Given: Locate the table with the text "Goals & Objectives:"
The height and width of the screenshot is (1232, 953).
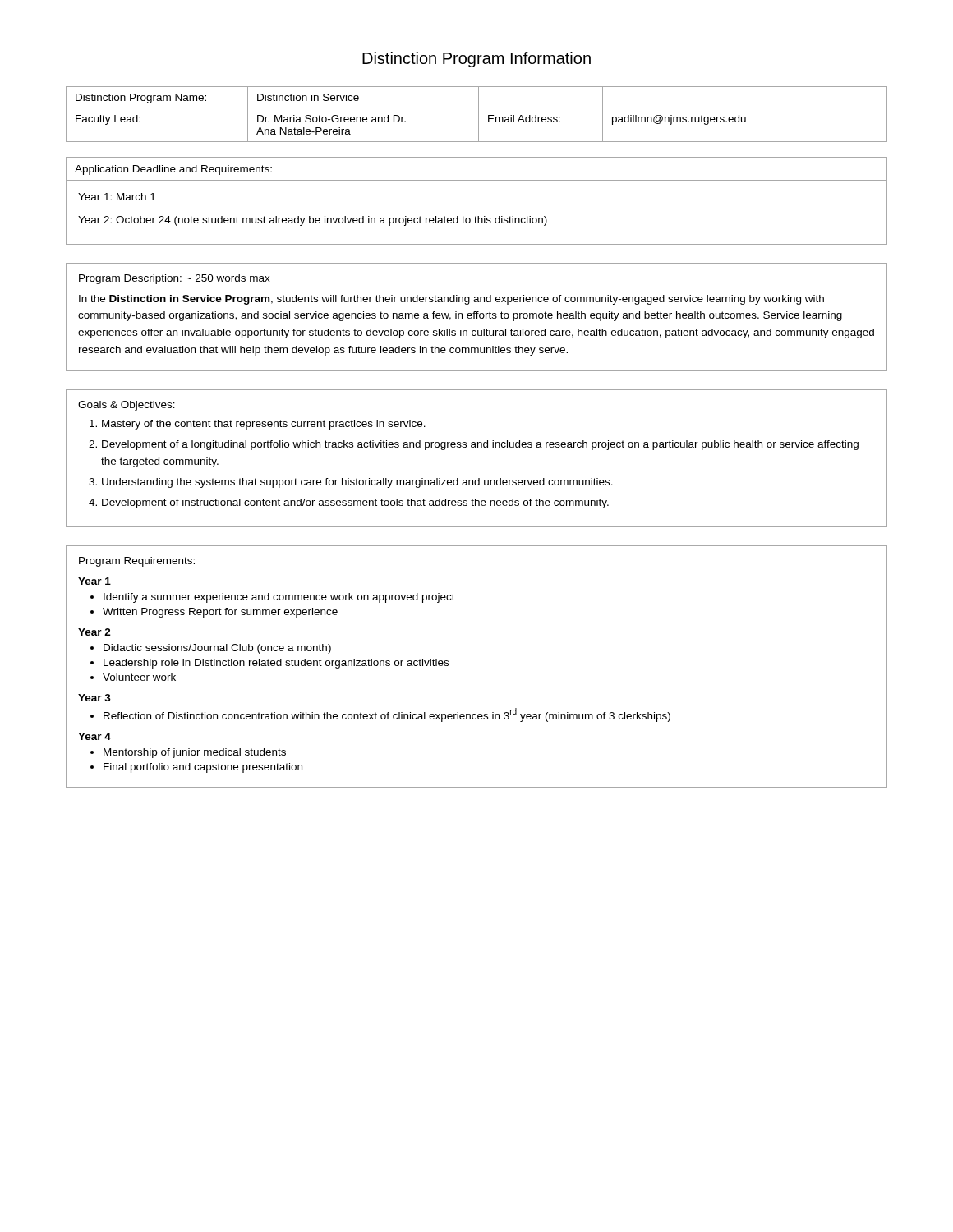Looking at the screenshot, I should coord(476,459).
